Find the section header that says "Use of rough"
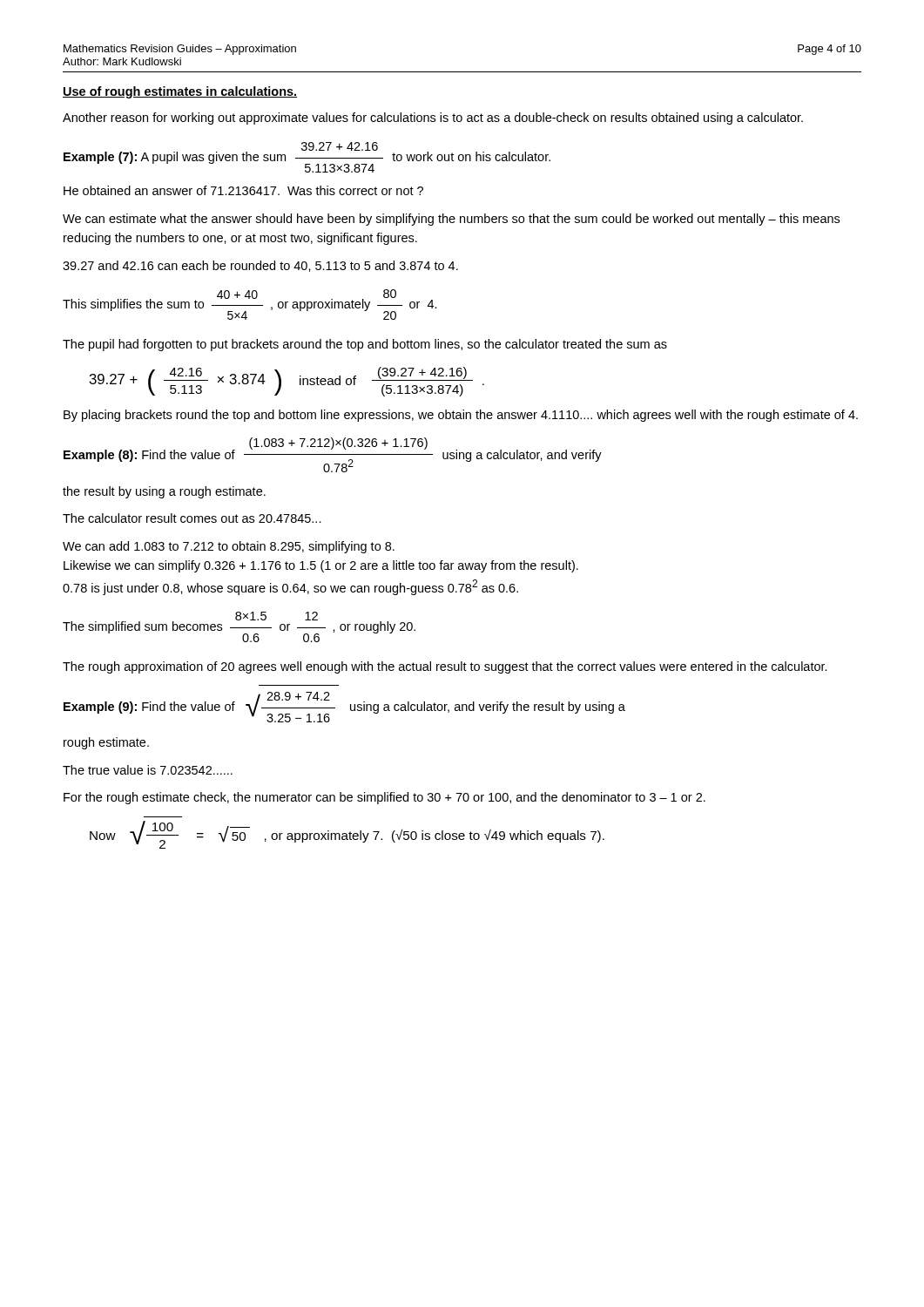This screenshot has width=924, height=1307. (x=180, y=91)
